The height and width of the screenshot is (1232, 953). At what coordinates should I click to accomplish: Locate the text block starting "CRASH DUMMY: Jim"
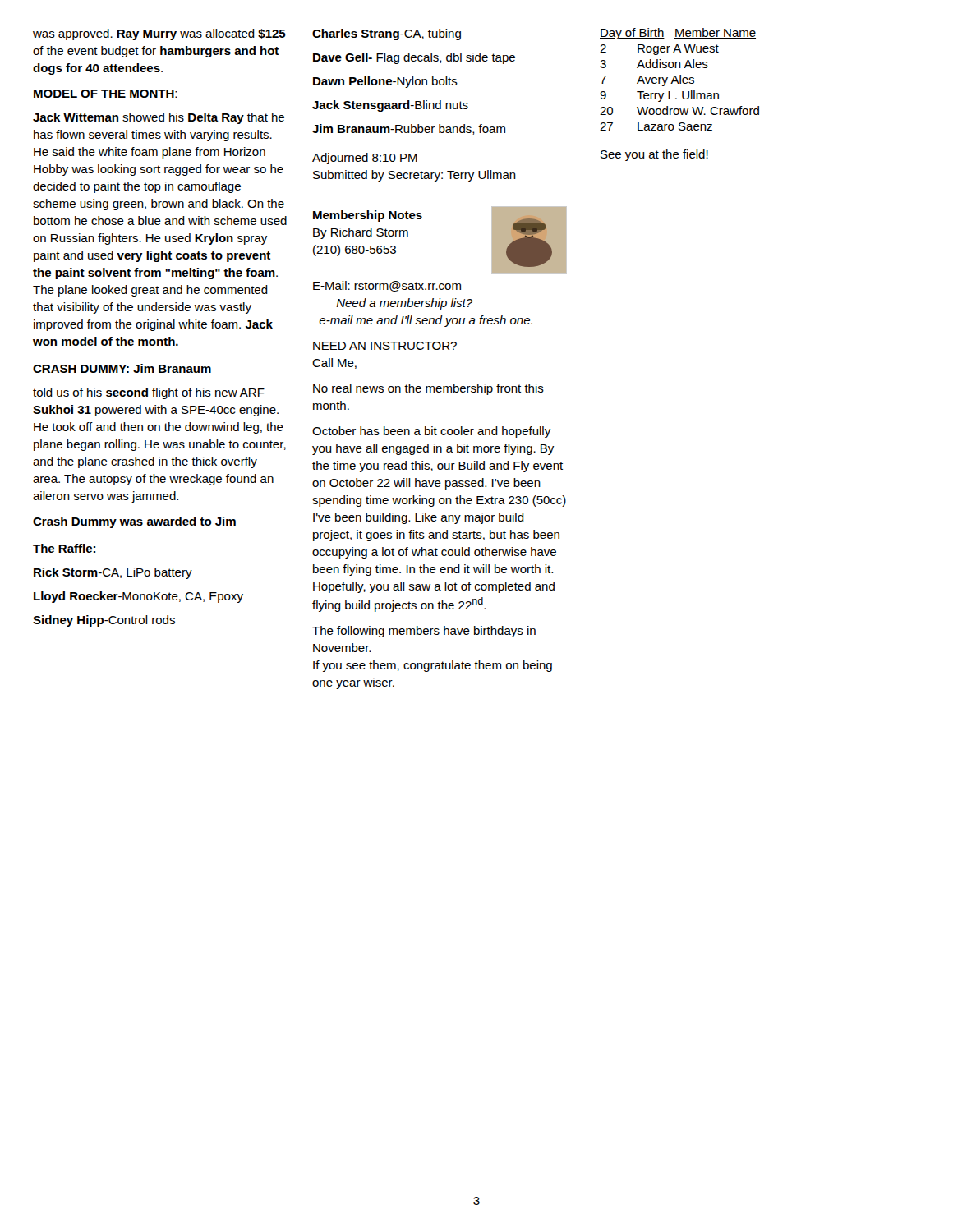[x=160, y=368]
